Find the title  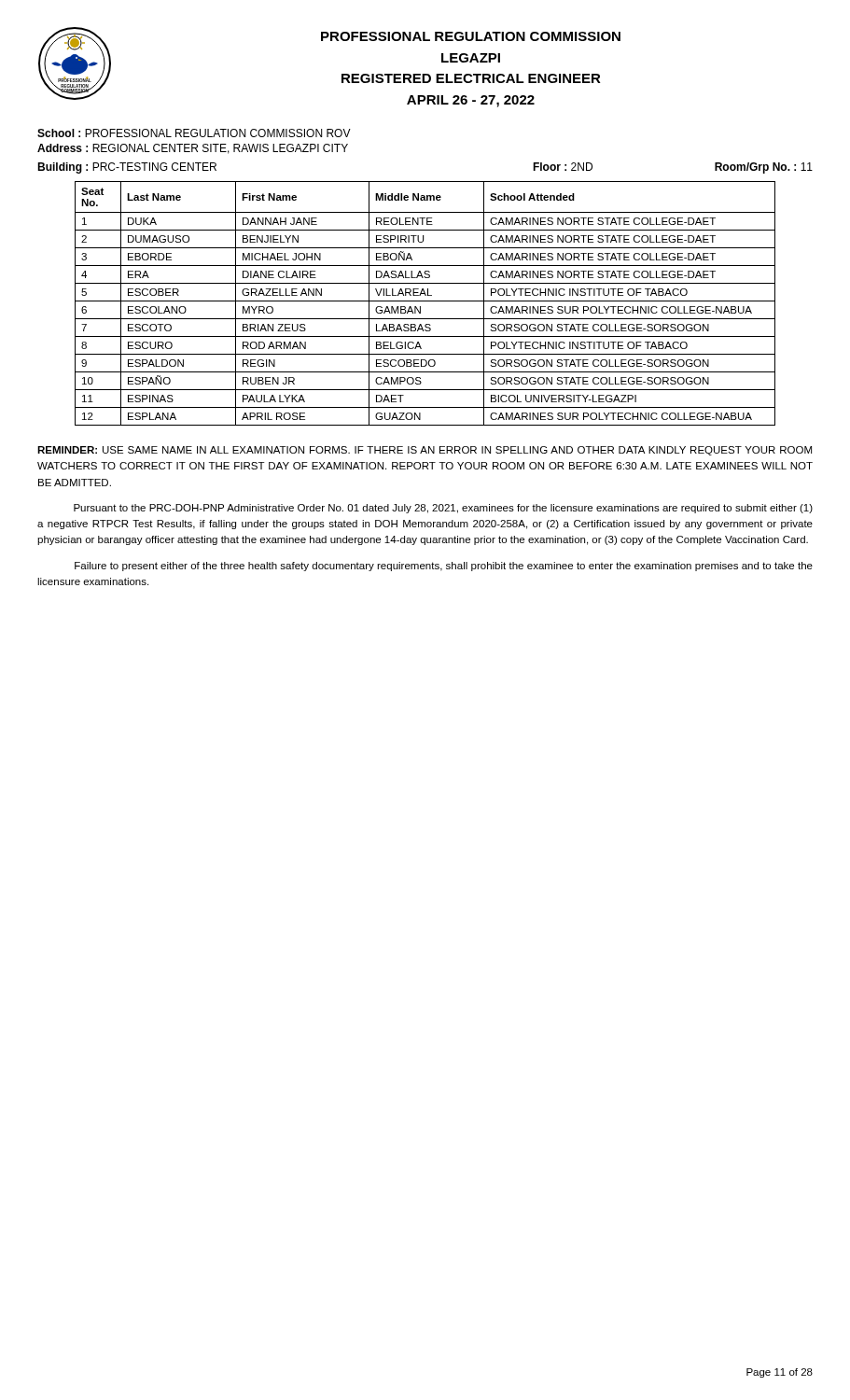471,68
